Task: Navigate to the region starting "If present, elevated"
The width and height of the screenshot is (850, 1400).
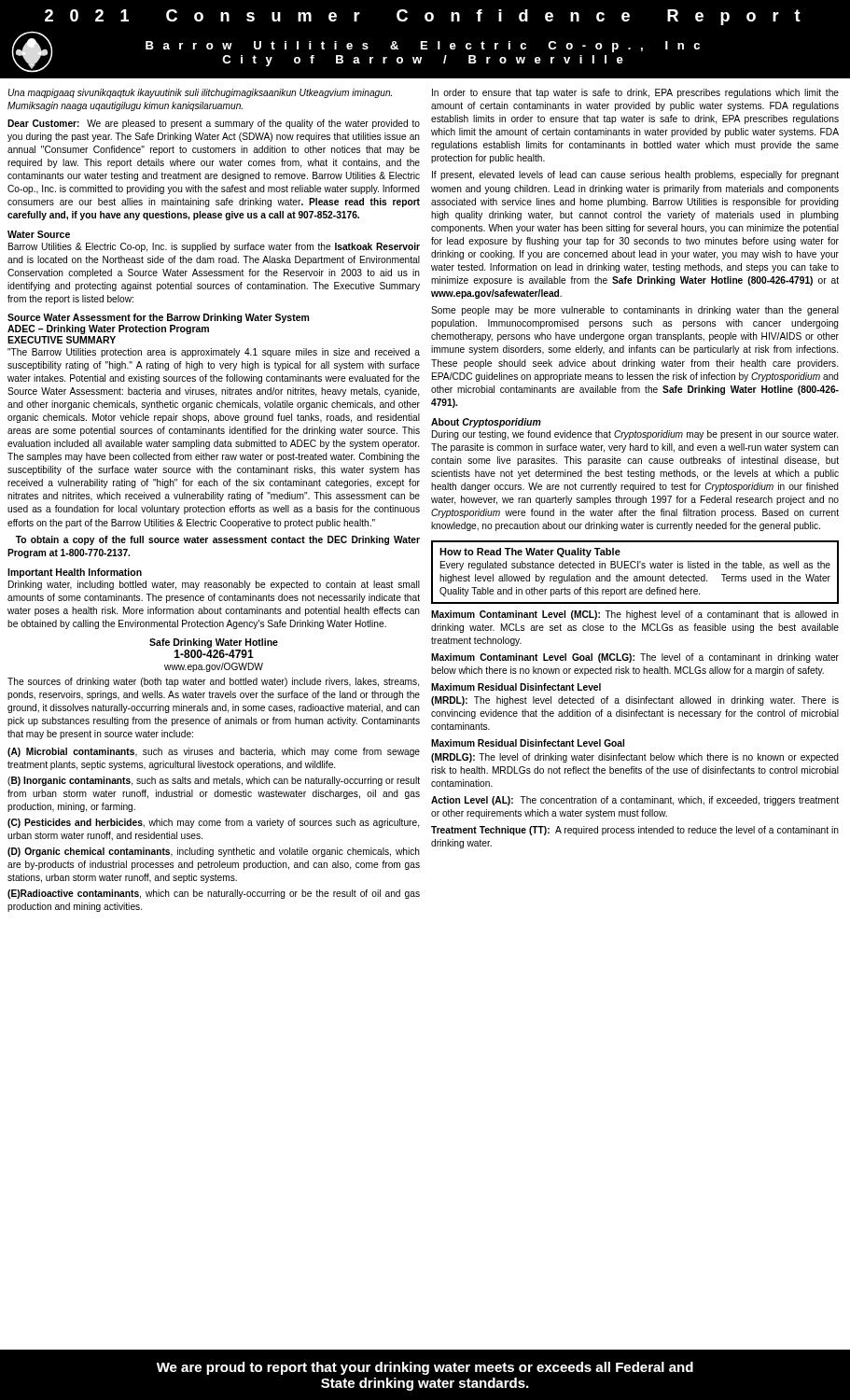Action: [x=635, y=234]
